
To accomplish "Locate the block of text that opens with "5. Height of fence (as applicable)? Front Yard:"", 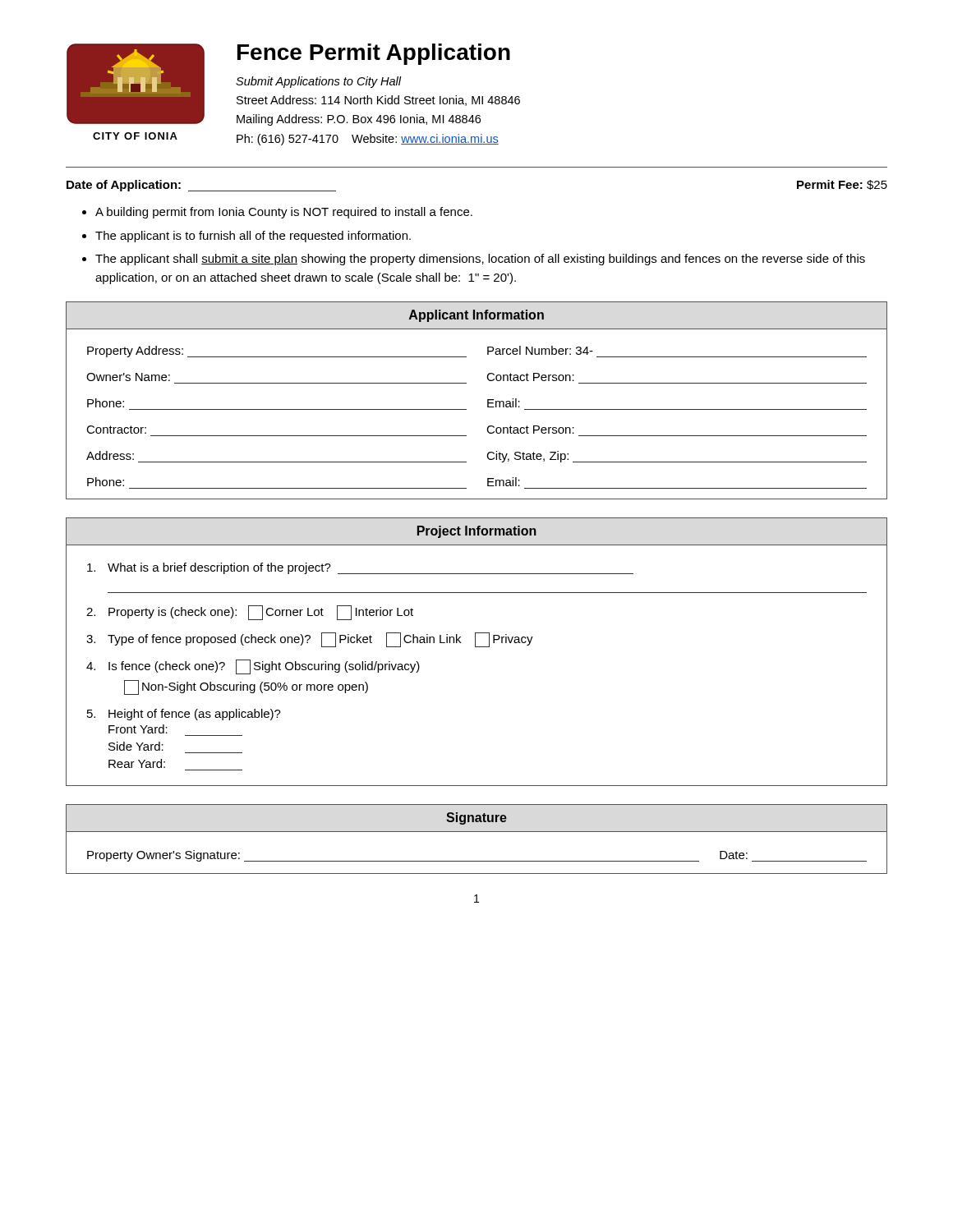I will pyautogui.click(x=184, y=715).
